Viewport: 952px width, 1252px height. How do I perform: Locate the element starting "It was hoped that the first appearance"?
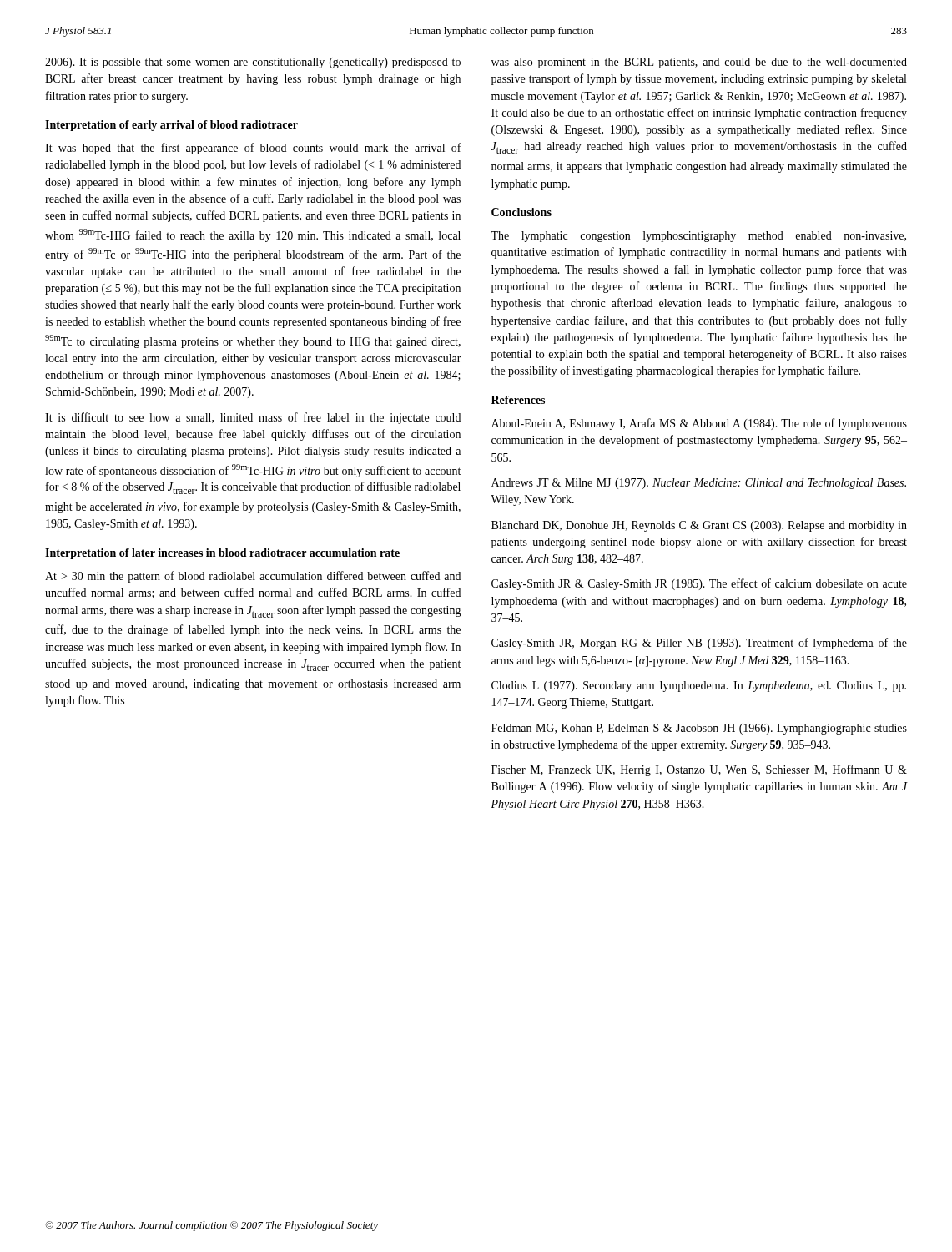tap(253, 271)
